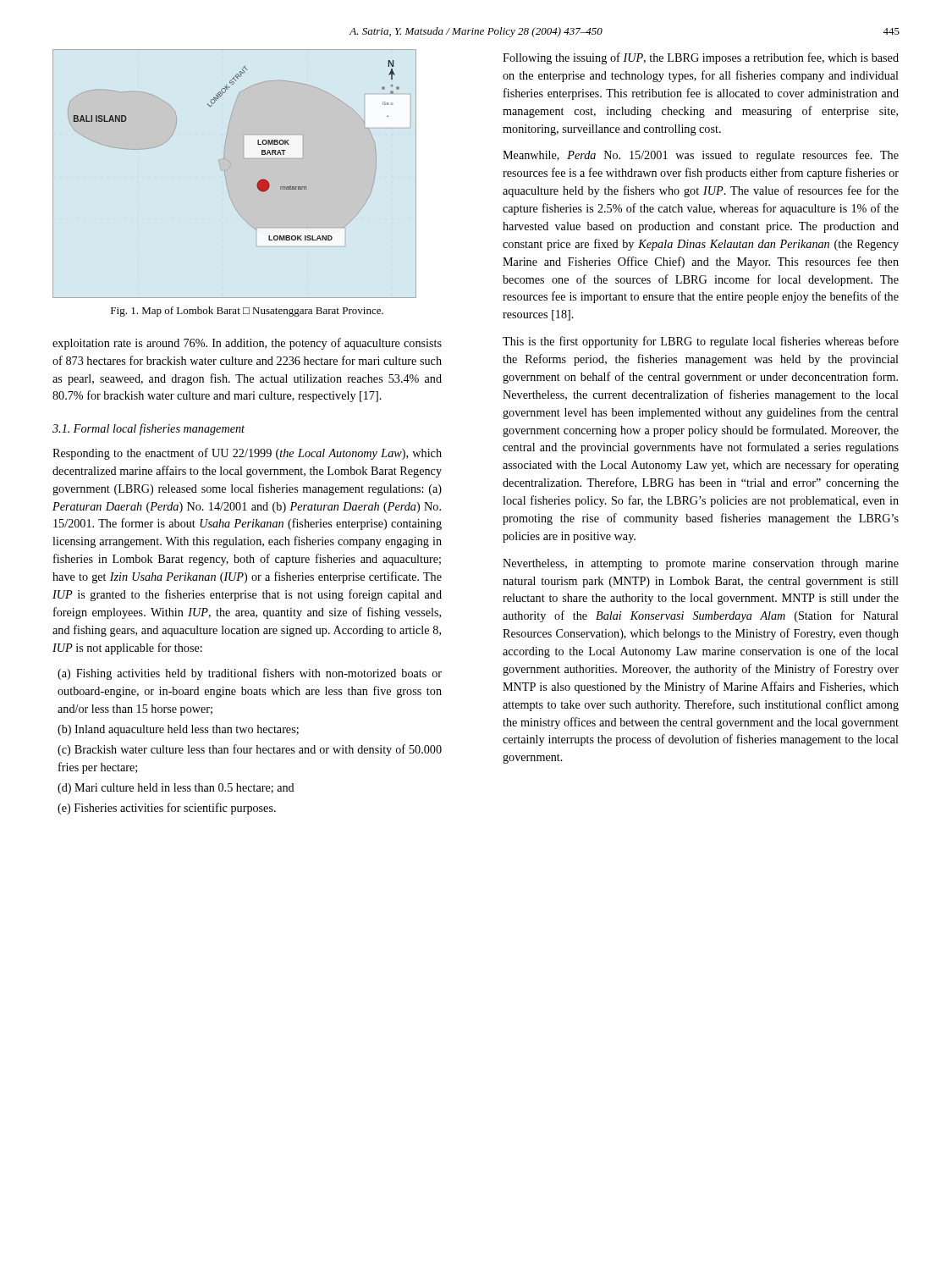Find the region starting "Responding to the"
Image resolution: width=952 pixels, height=1270 pixels.
click(x=247, y=550)
